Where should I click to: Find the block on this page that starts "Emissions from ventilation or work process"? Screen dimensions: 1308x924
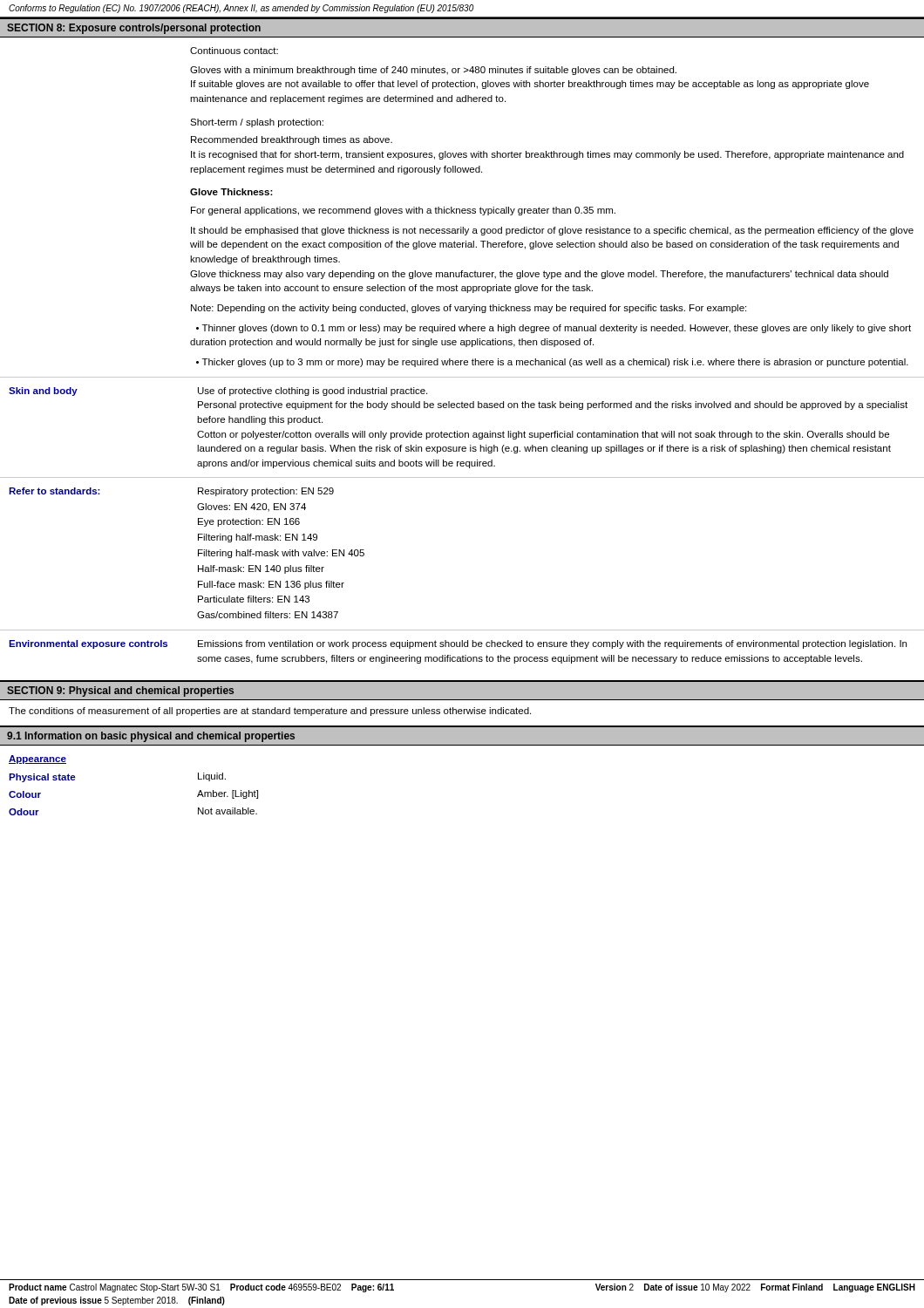(552, 651)
